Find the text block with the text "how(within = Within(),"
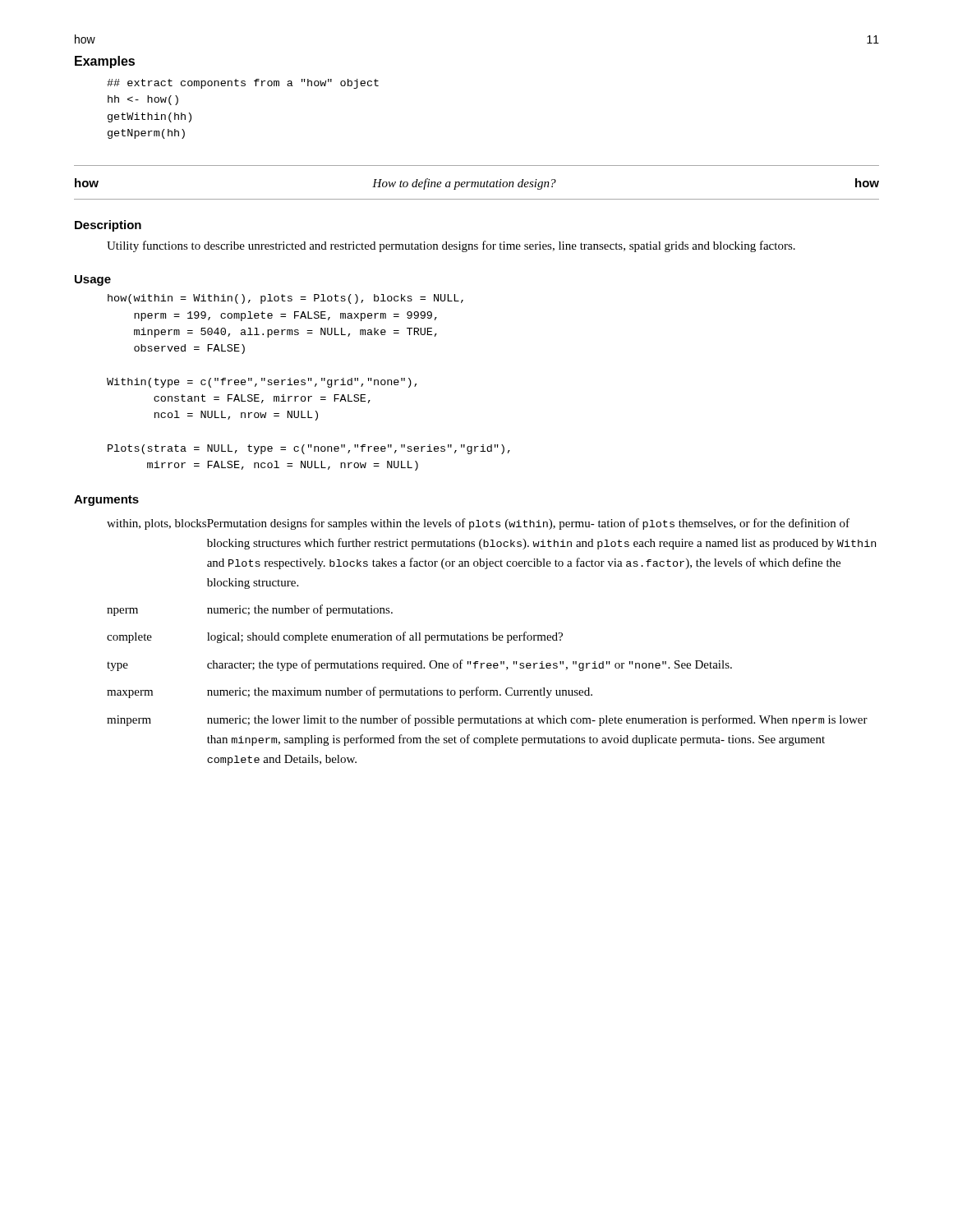 pyautogui.click(x=285, y=299)
